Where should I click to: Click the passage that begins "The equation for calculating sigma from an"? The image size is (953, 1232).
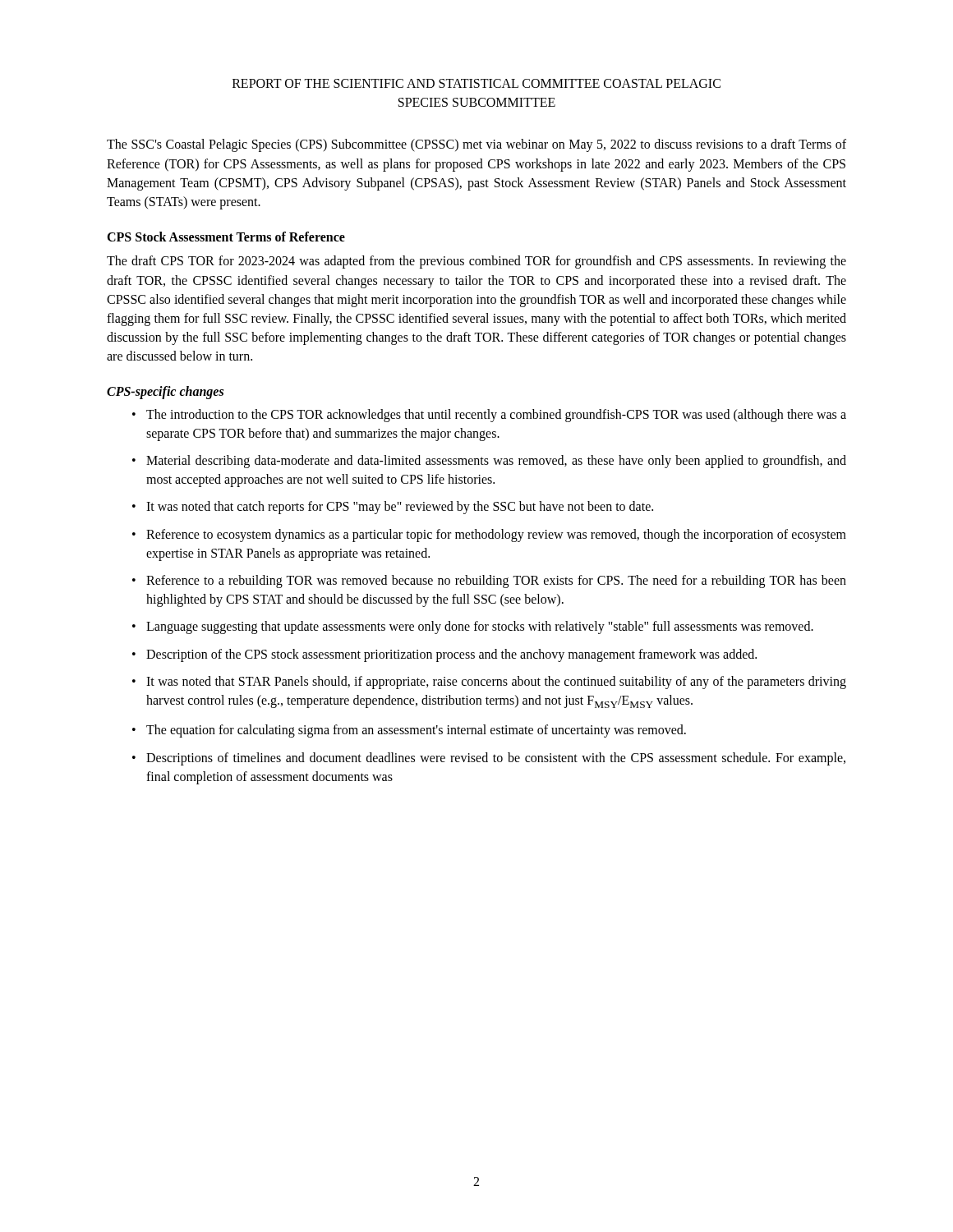point(416,730)
